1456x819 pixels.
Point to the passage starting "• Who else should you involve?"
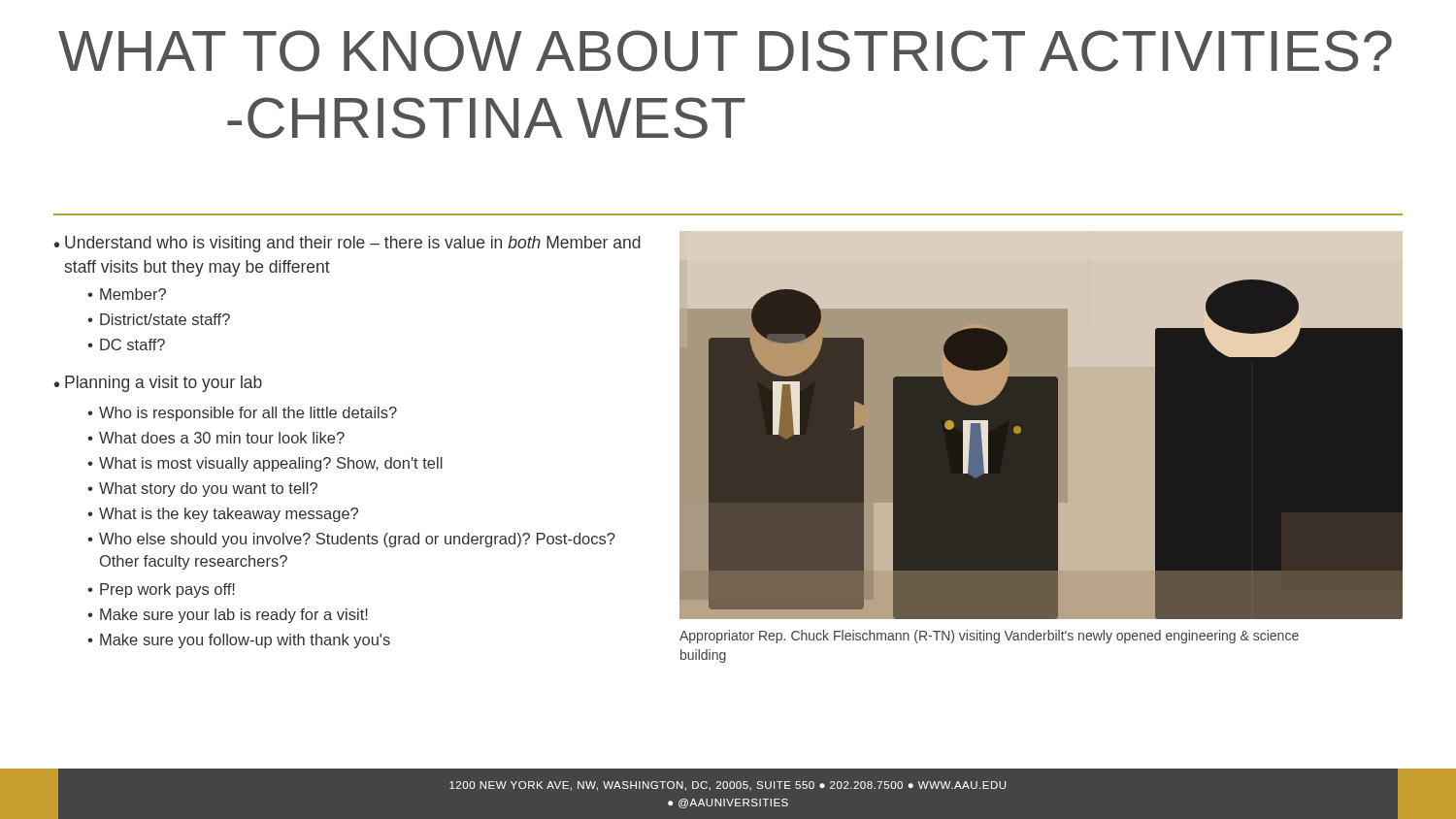369,550
